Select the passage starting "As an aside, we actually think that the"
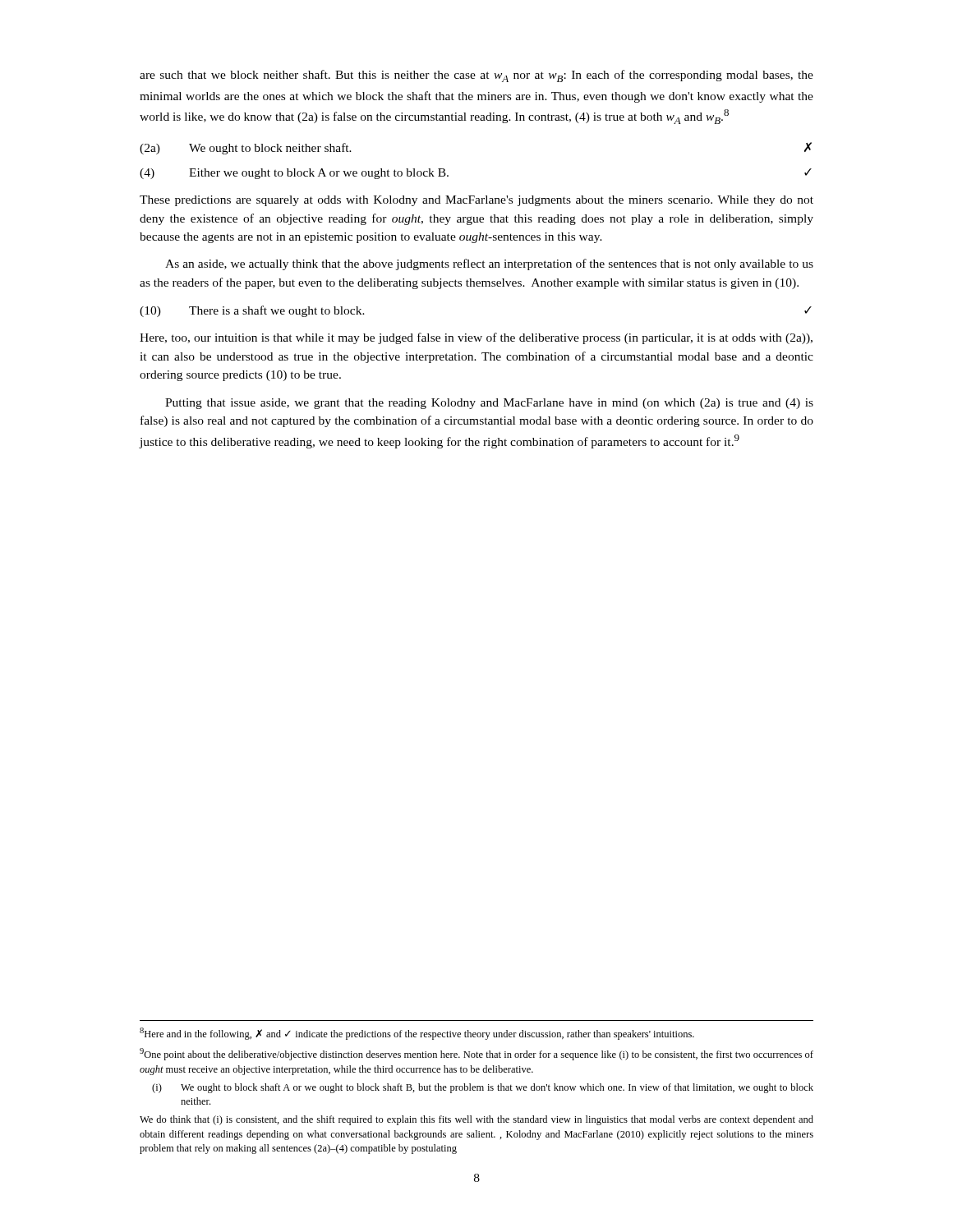 (x=476, y=273)
